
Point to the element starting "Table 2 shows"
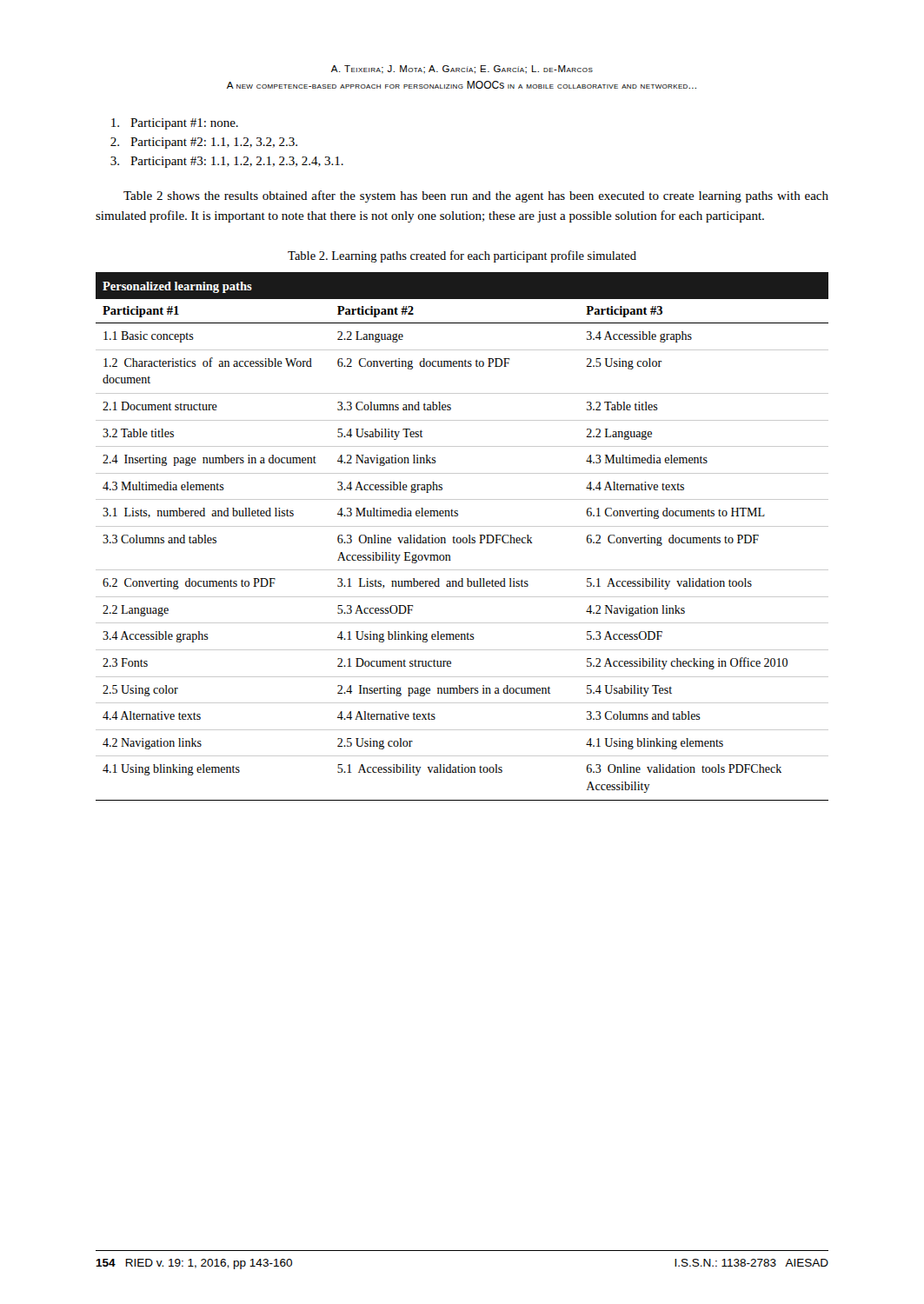462,206
